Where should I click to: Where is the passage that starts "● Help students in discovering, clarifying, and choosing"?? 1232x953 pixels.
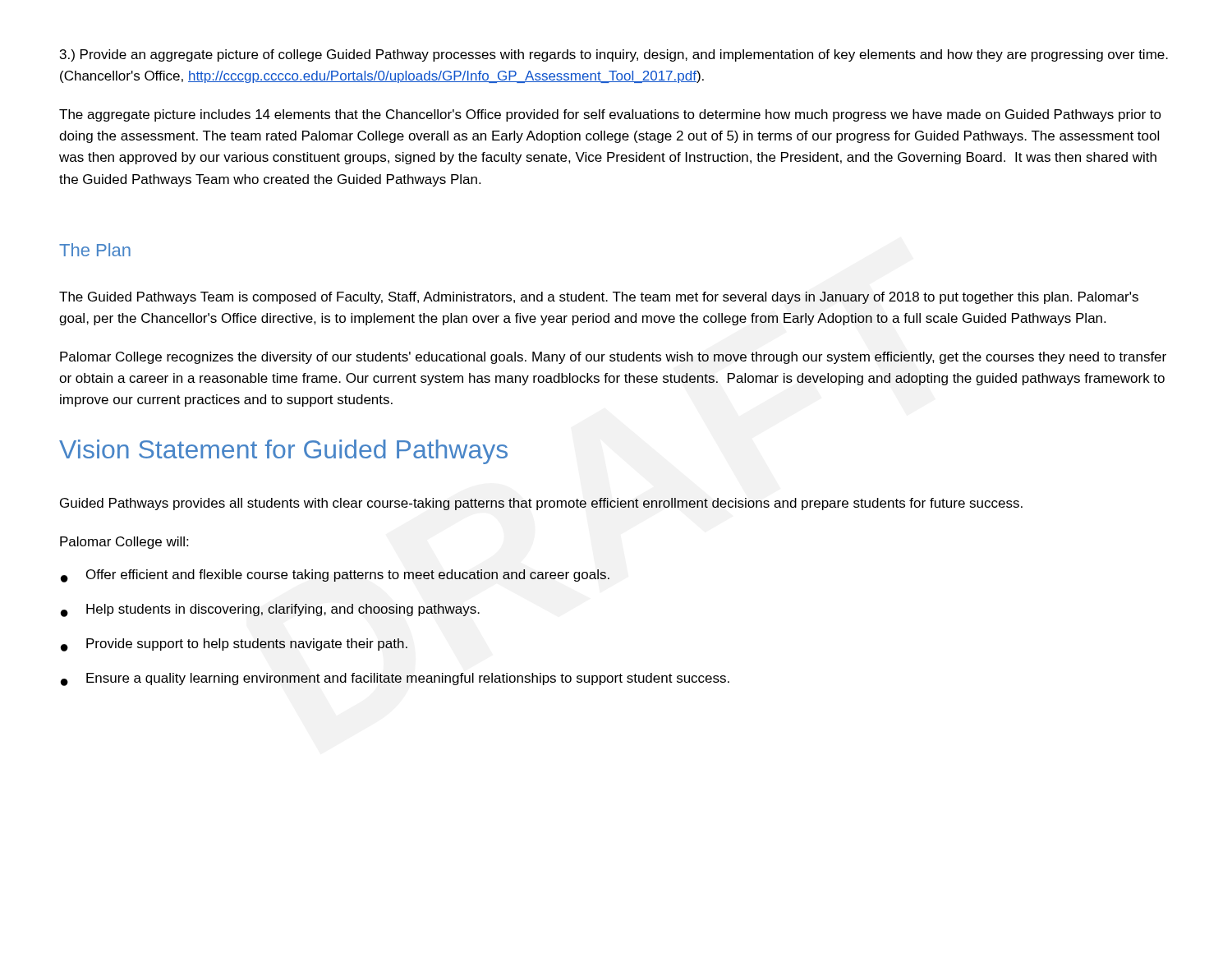(270, 612)
